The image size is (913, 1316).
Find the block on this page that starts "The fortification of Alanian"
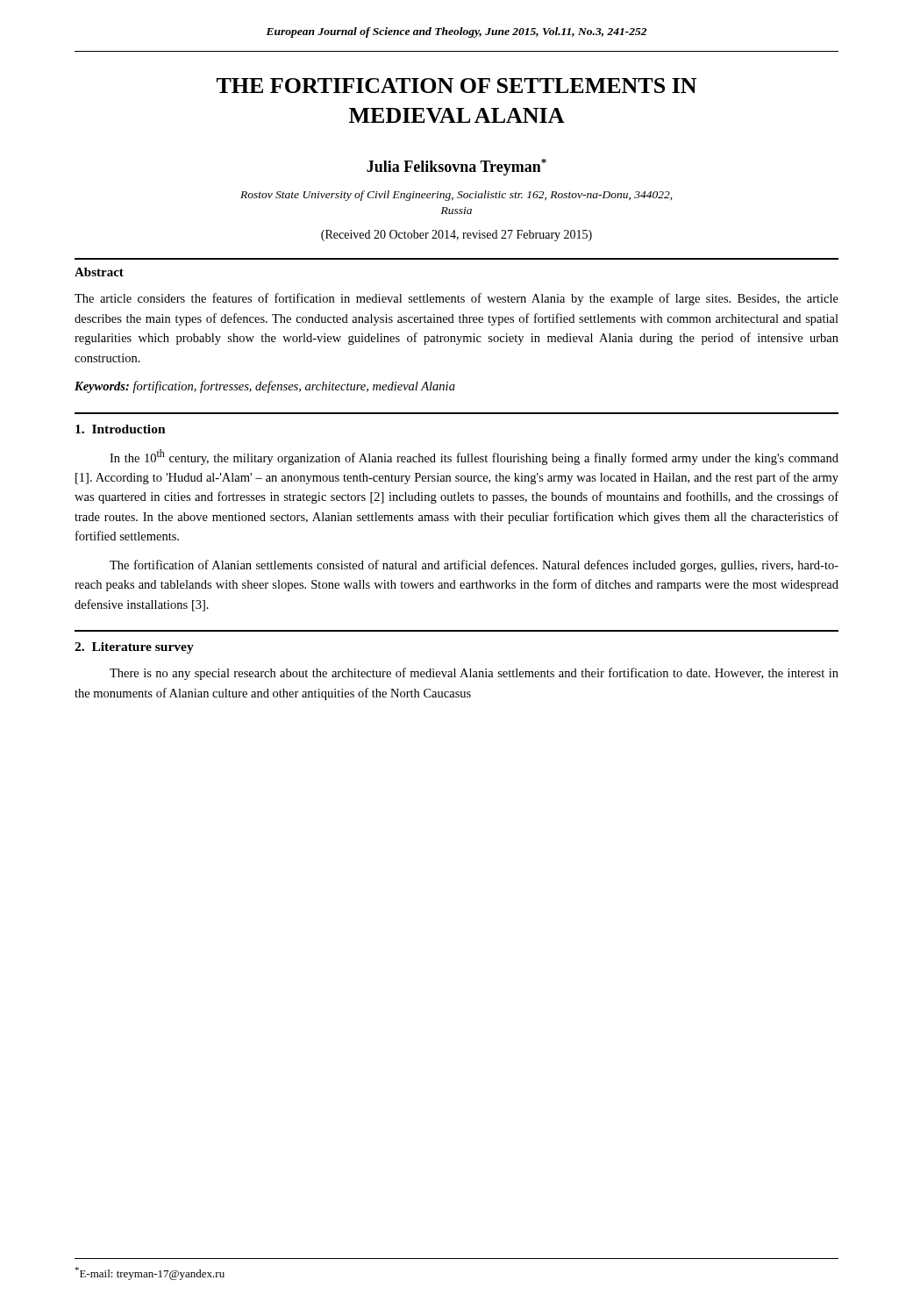click(456, 585)
